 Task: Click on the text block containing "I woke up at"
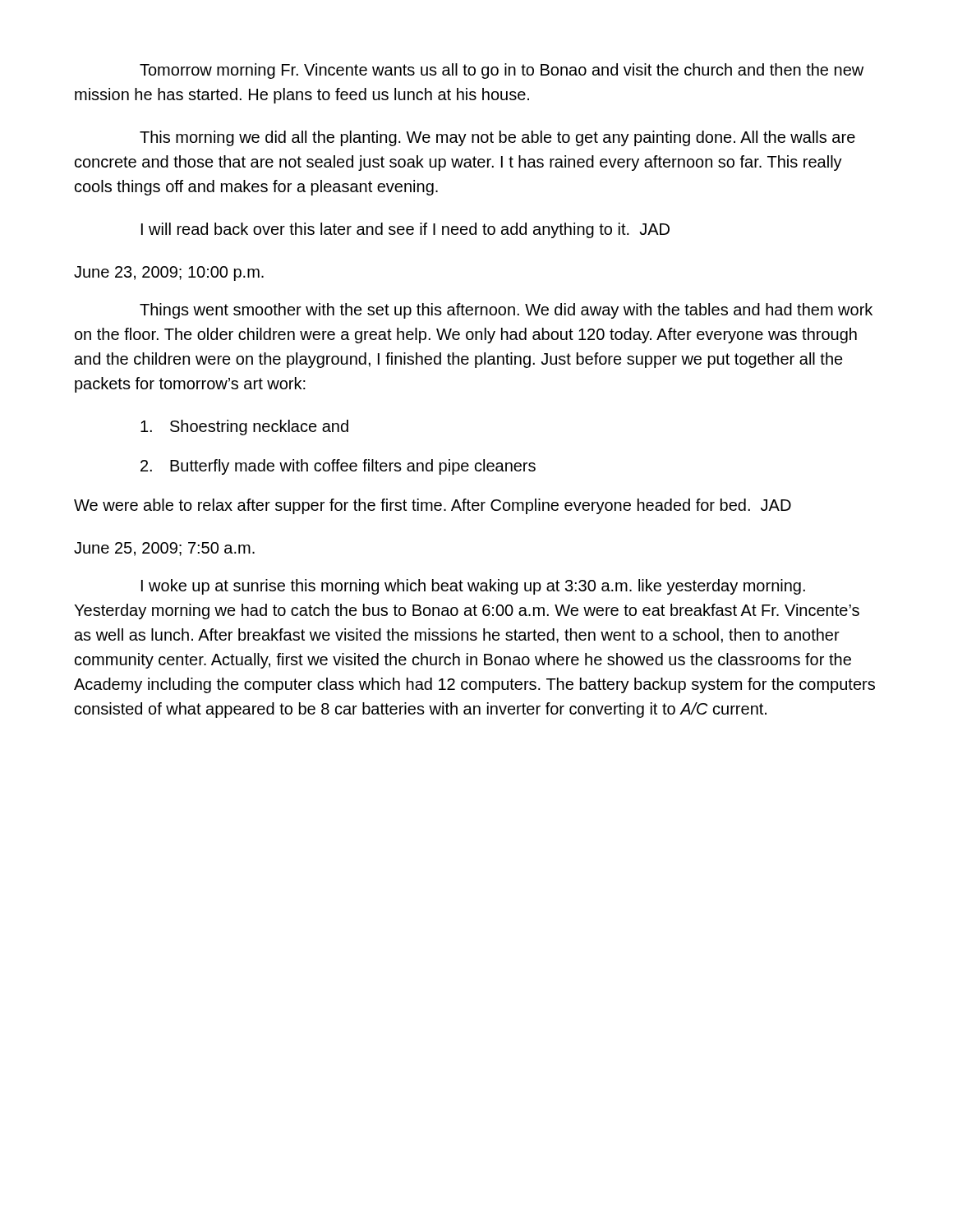pyautogui.click(x=475, y=647)
